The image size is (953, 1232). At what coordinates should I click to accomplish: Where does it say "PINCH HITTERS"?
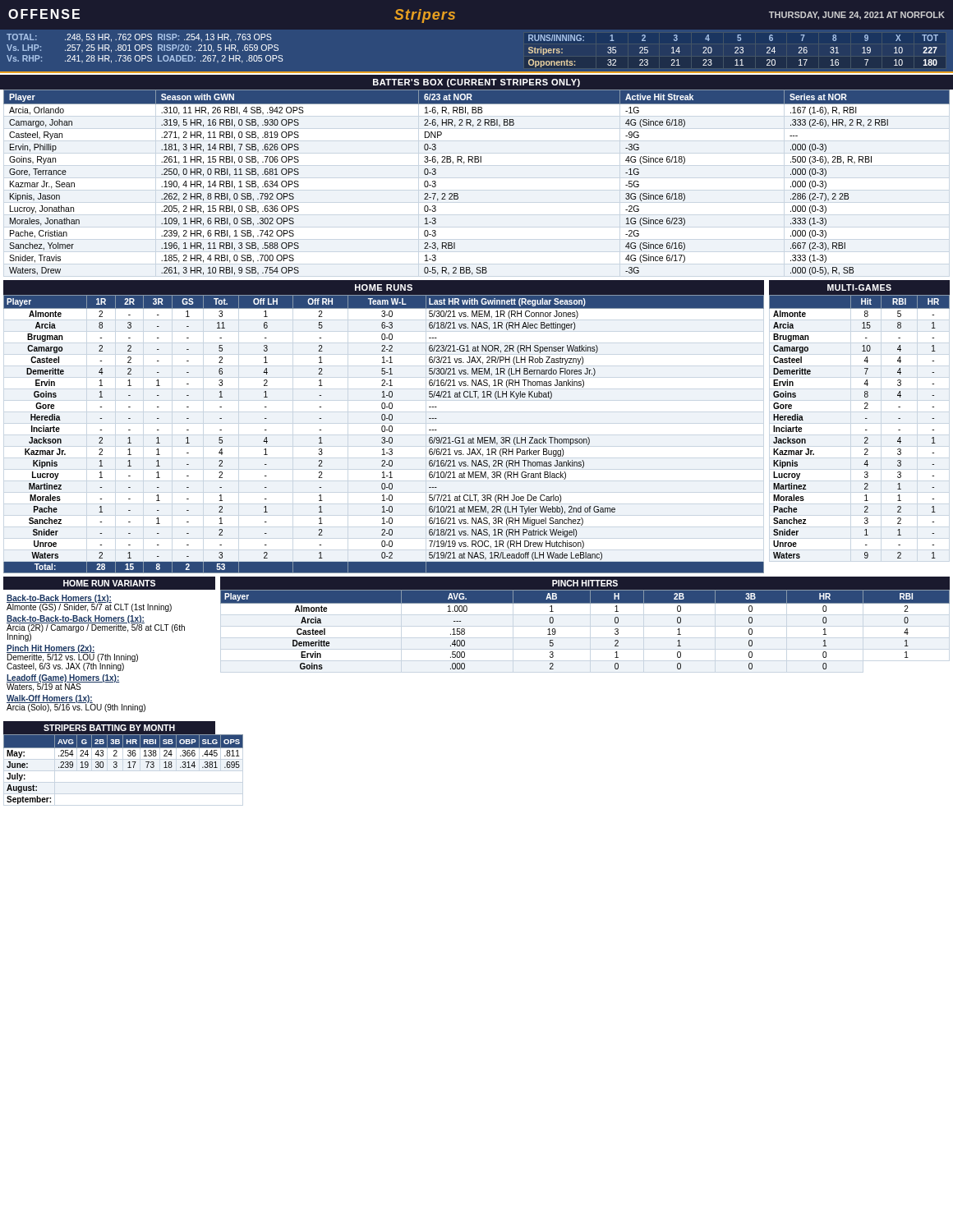pyautogui.click(x=585, y=583)
